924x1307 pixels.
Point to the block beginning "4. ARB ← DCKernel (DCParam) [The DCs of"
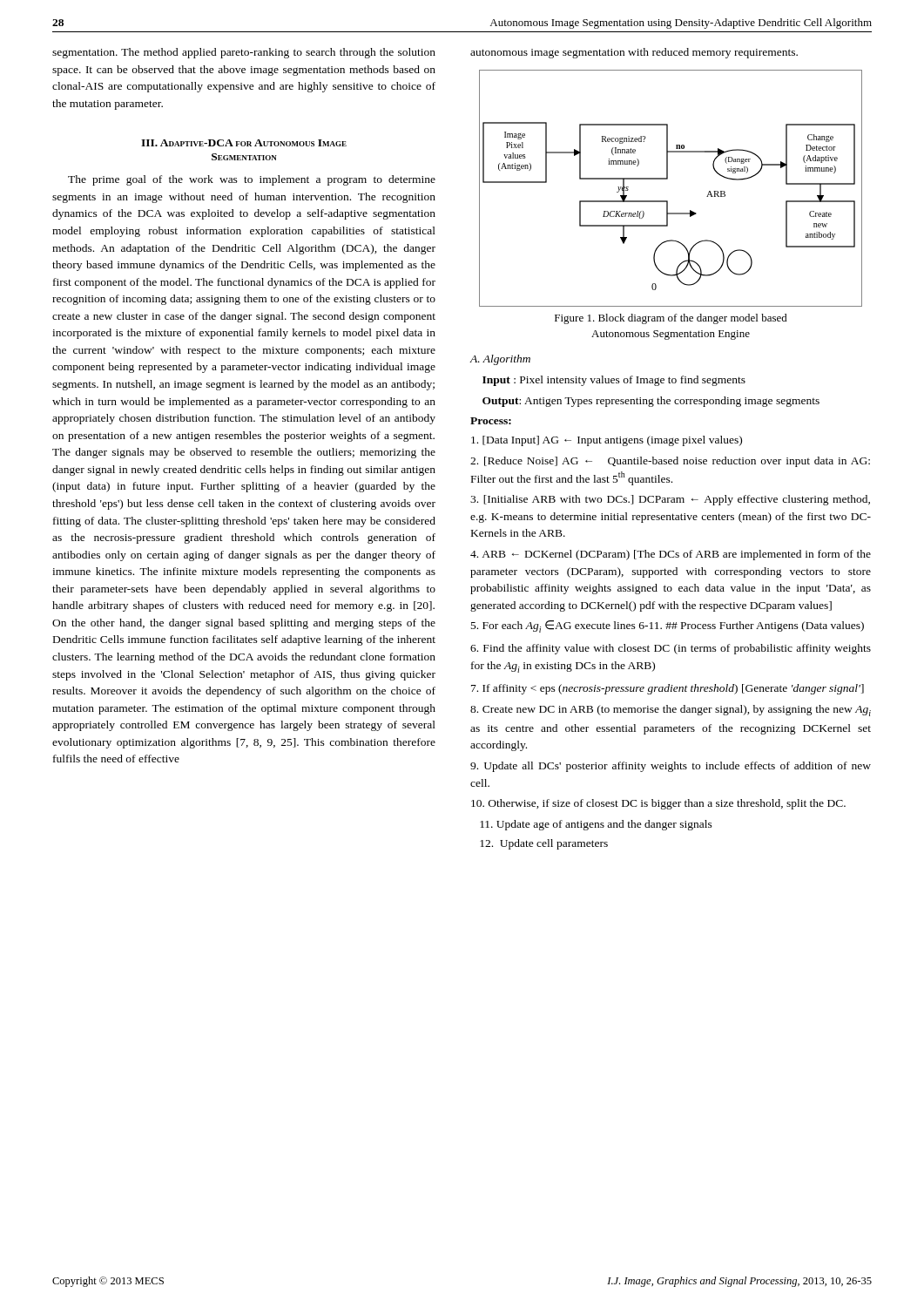click(671, 579)
